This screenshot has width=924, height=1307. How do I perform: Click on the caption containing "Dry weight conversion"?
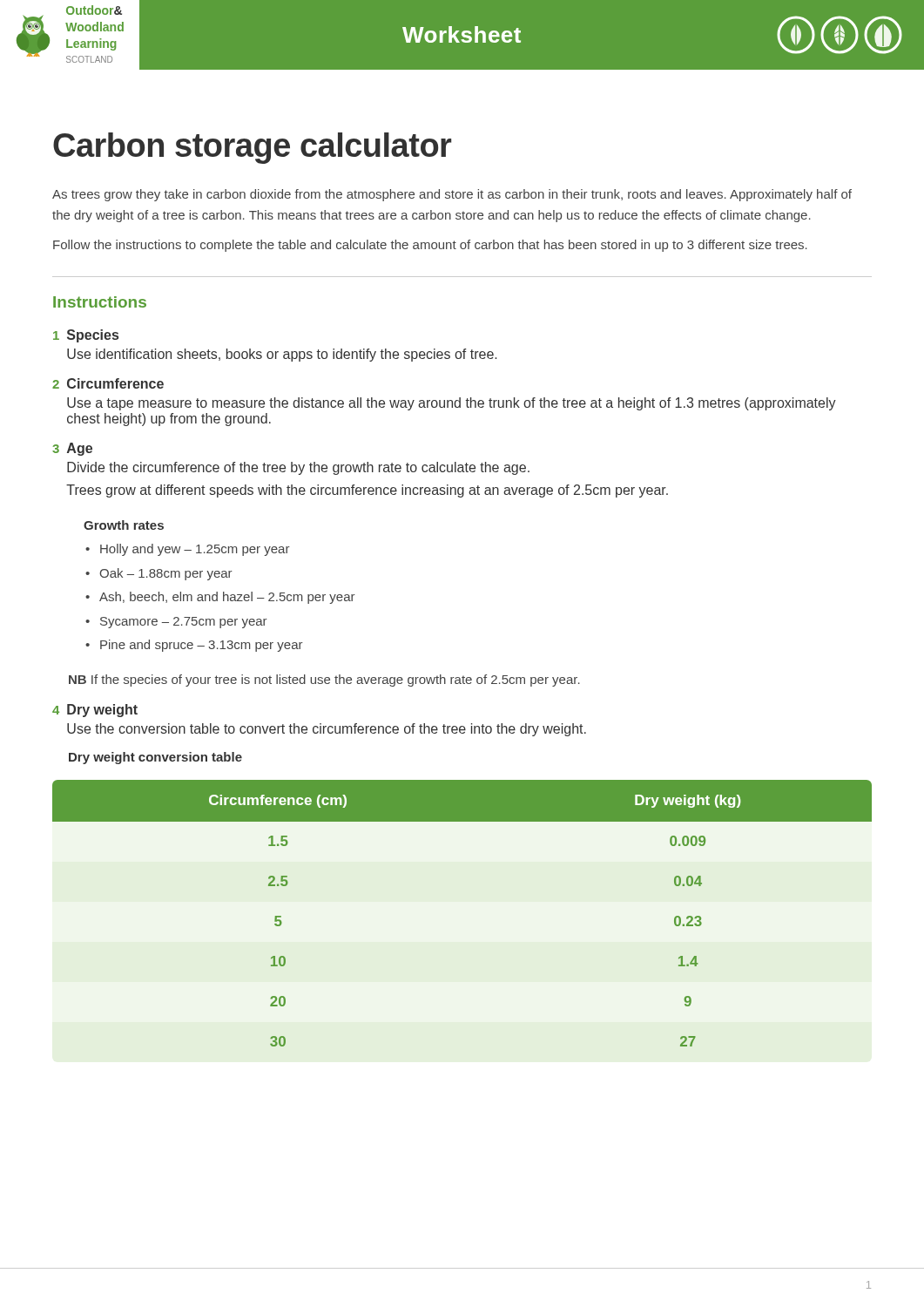tap(147, 756)
